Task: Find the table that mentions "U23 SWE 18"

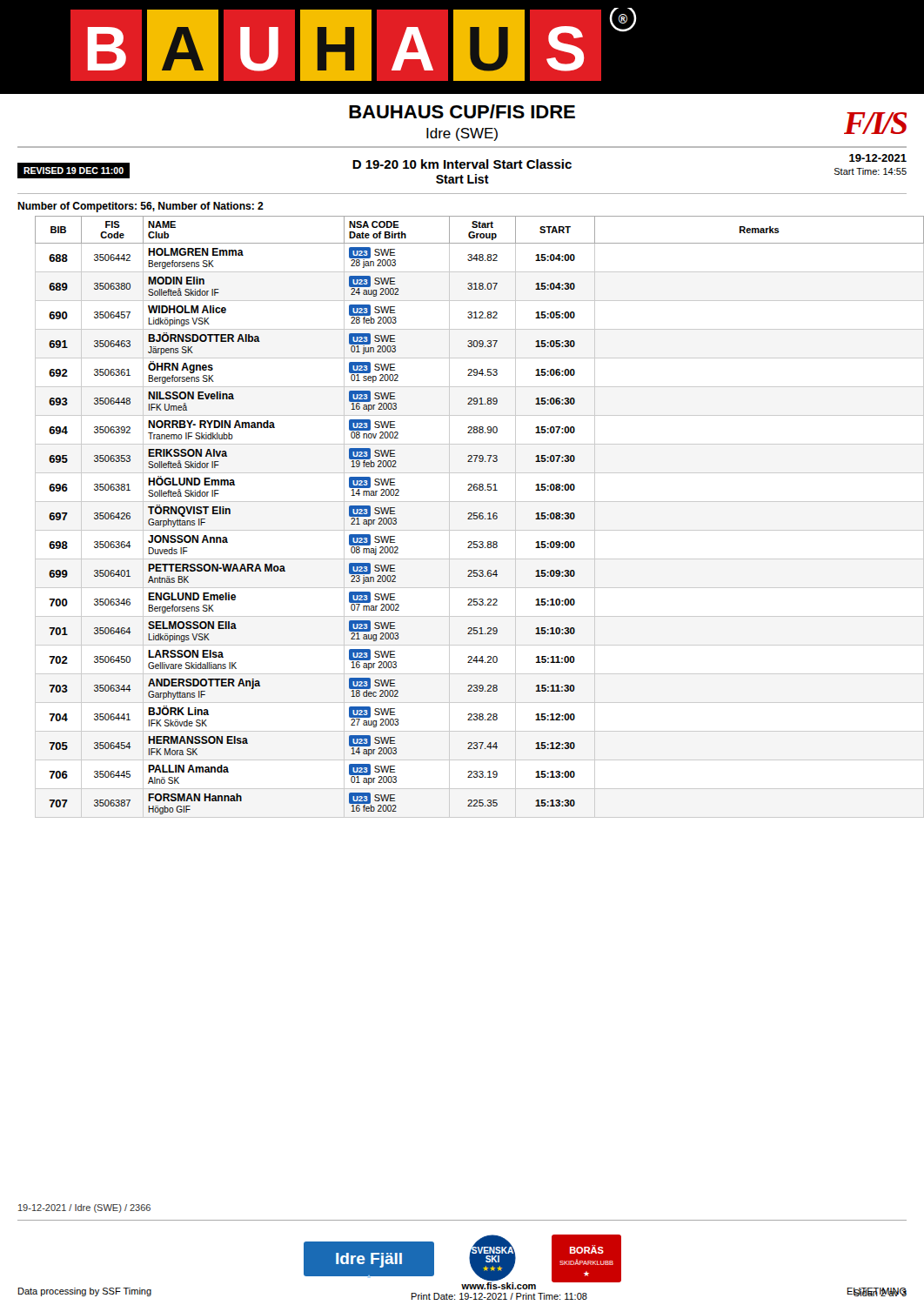Action: click(x=462, y=517)
